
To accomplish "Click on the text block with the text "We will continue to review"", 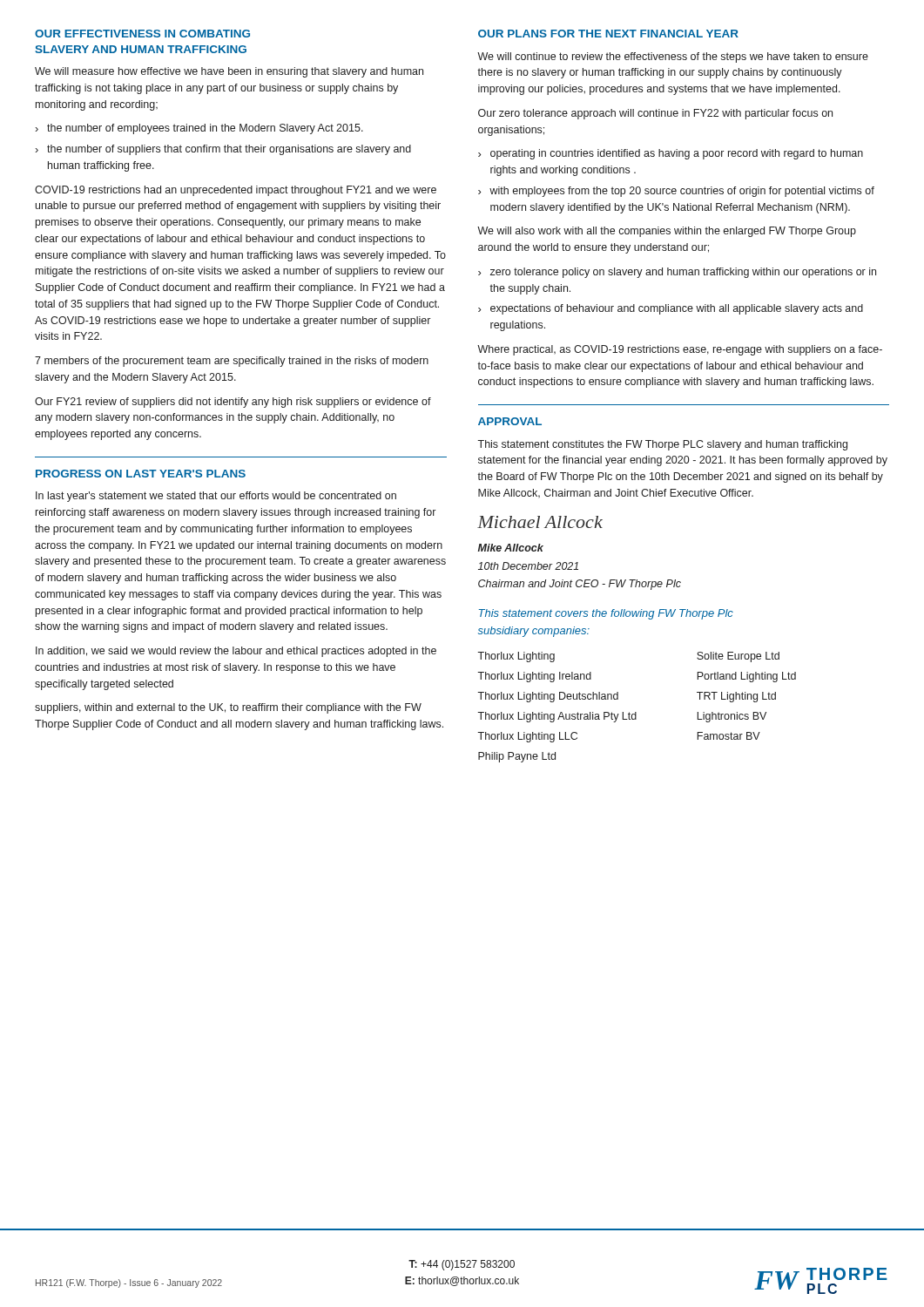I will point(683,93).
